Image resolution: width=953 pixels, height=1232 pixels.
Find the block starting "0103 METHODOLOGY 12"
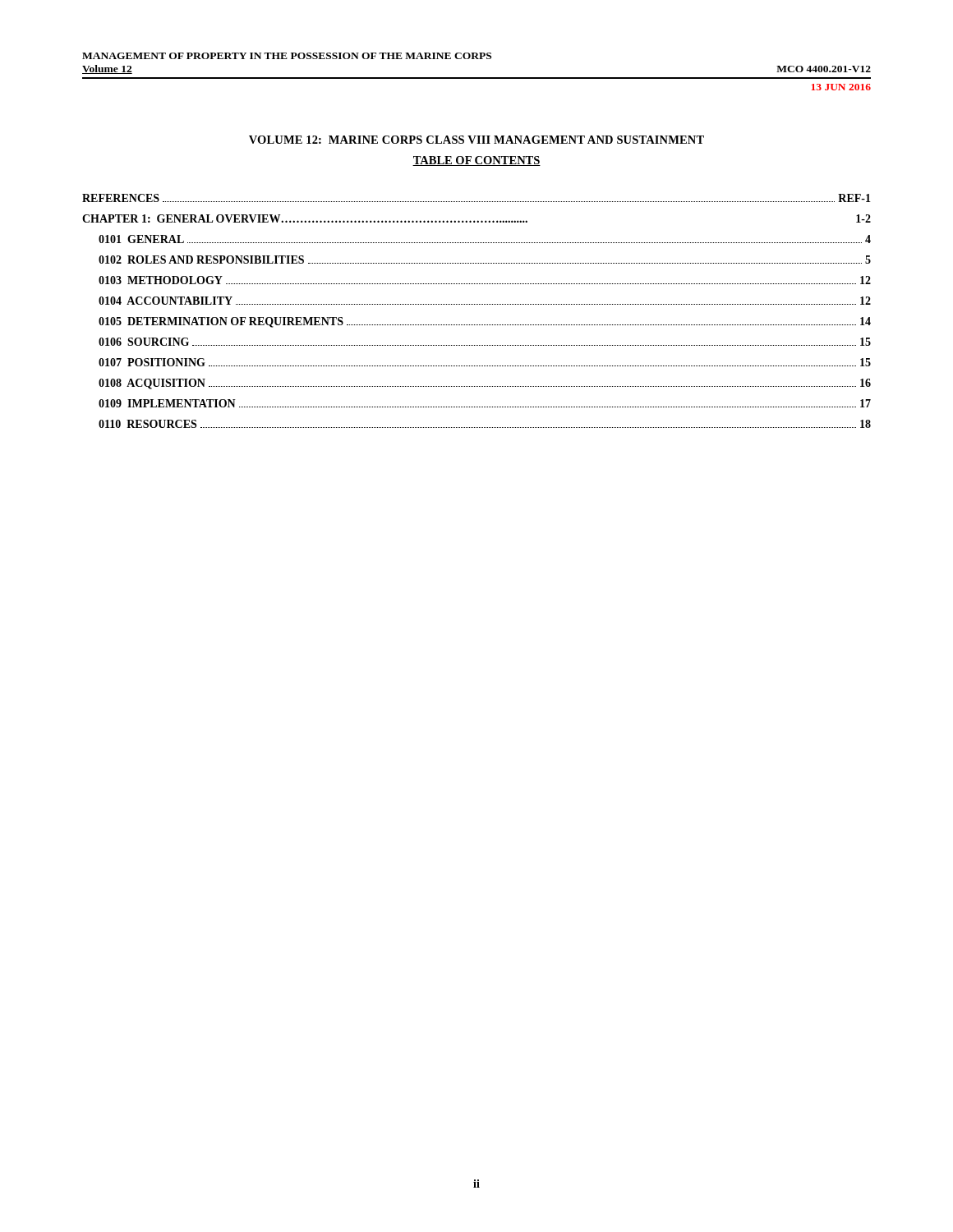(x=485, y=281)
